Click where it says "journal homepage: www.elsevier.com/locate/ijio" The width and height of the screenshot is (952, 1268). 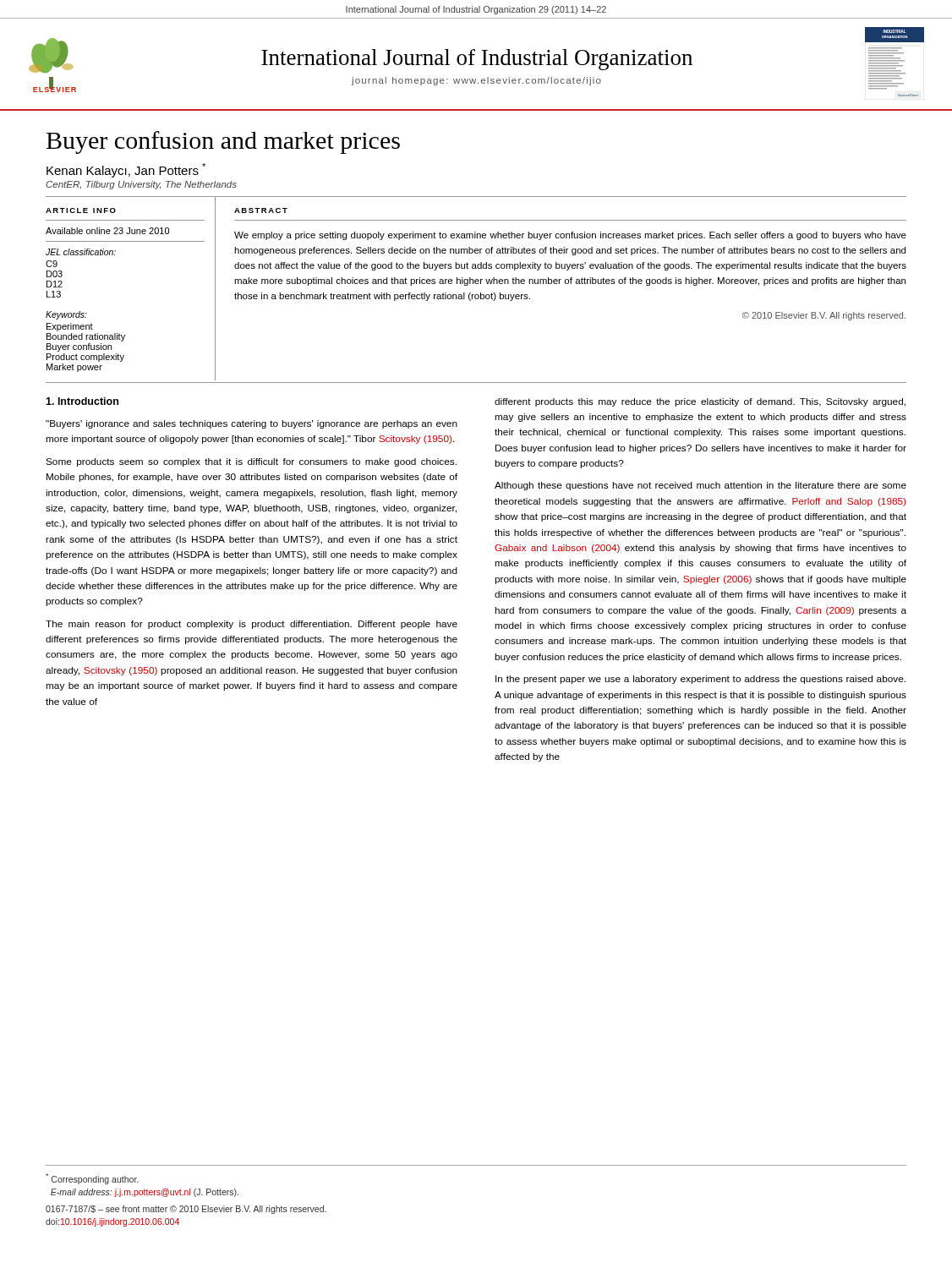pos(477,80)
